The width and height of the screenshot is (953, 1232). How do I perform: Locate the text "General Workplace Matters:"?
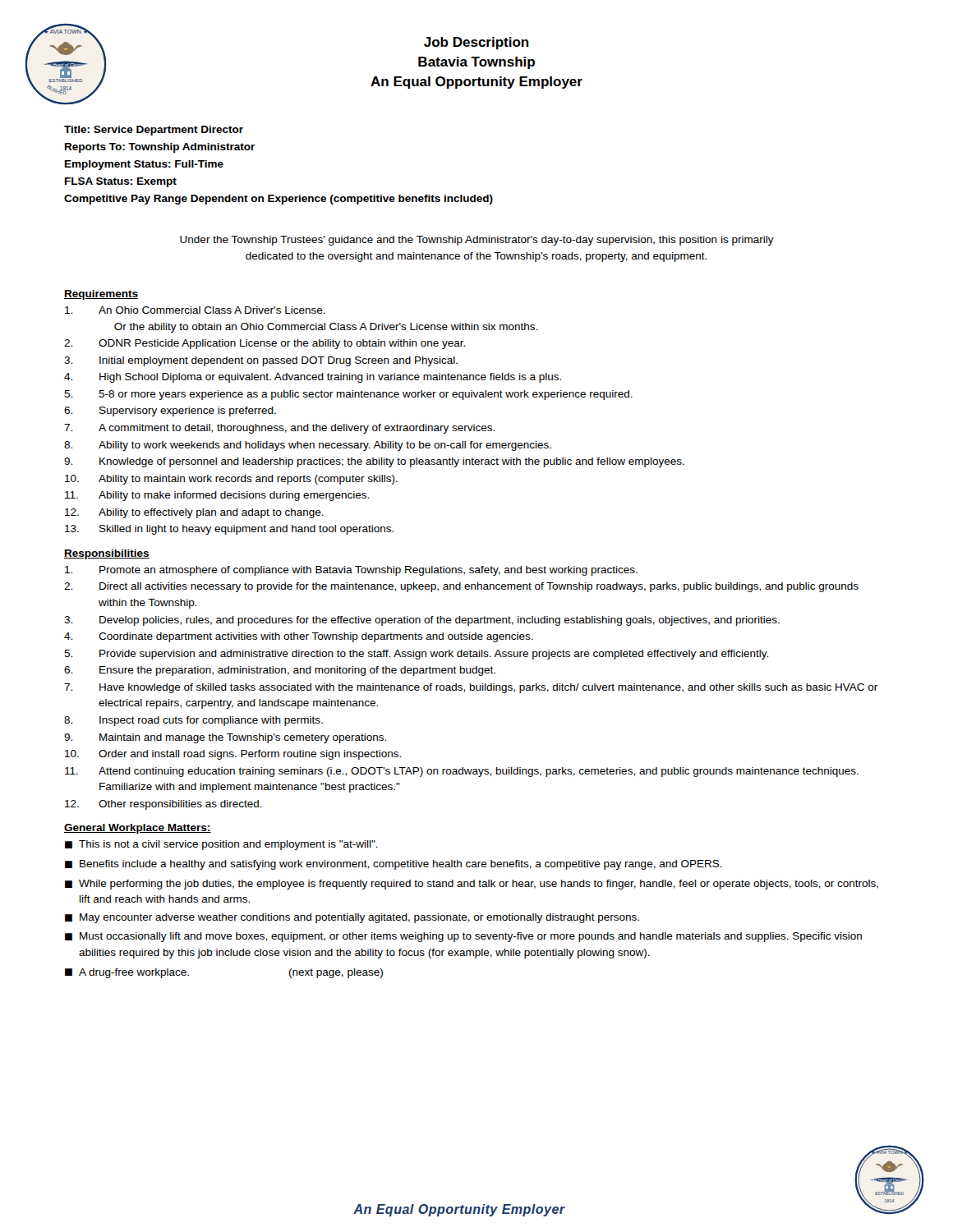(x=137, y=828)
